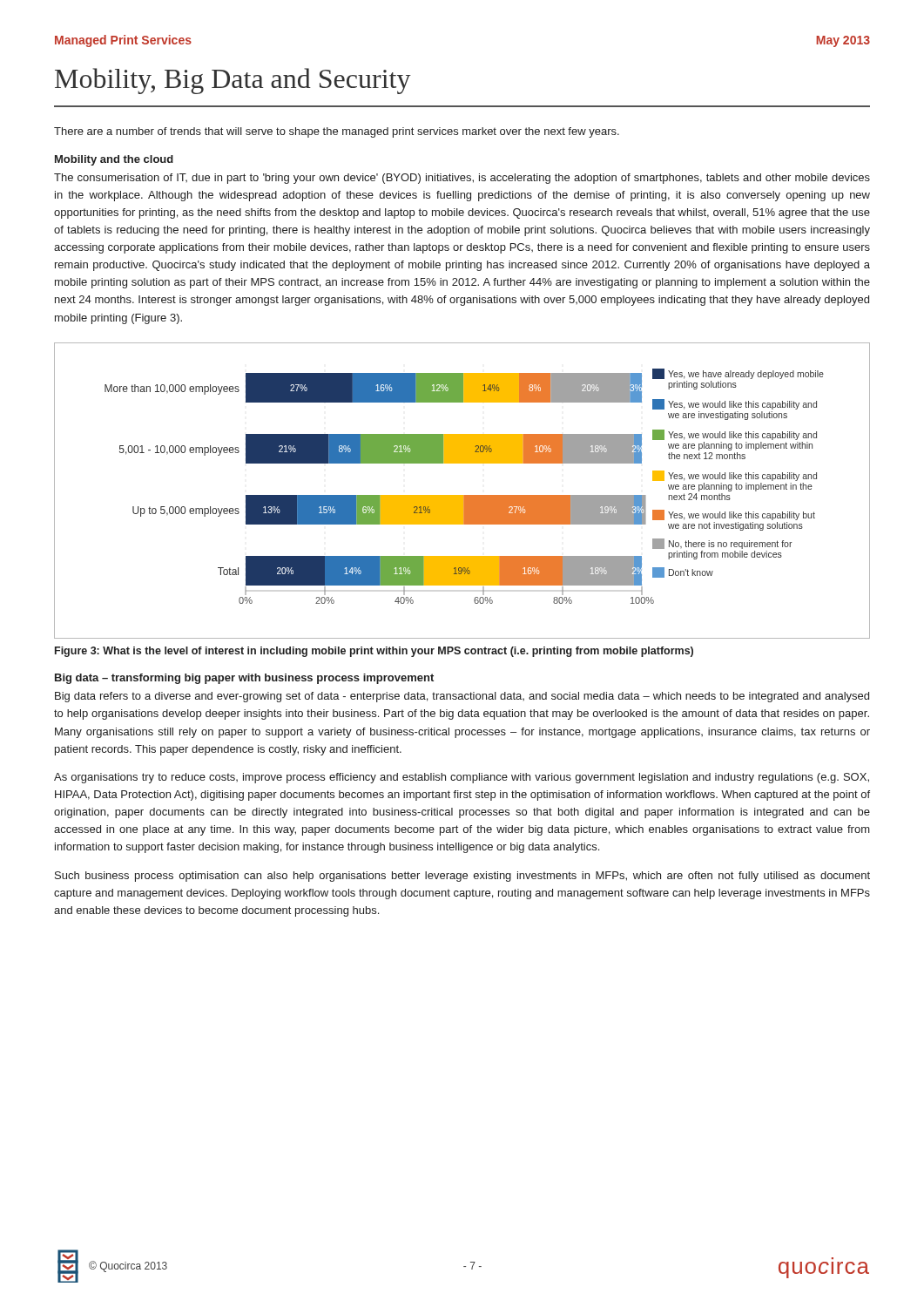Select the caption containing "Figure 3: What is"
The height and width of the screenshot is (1307, 924).
tap(374, 651)
